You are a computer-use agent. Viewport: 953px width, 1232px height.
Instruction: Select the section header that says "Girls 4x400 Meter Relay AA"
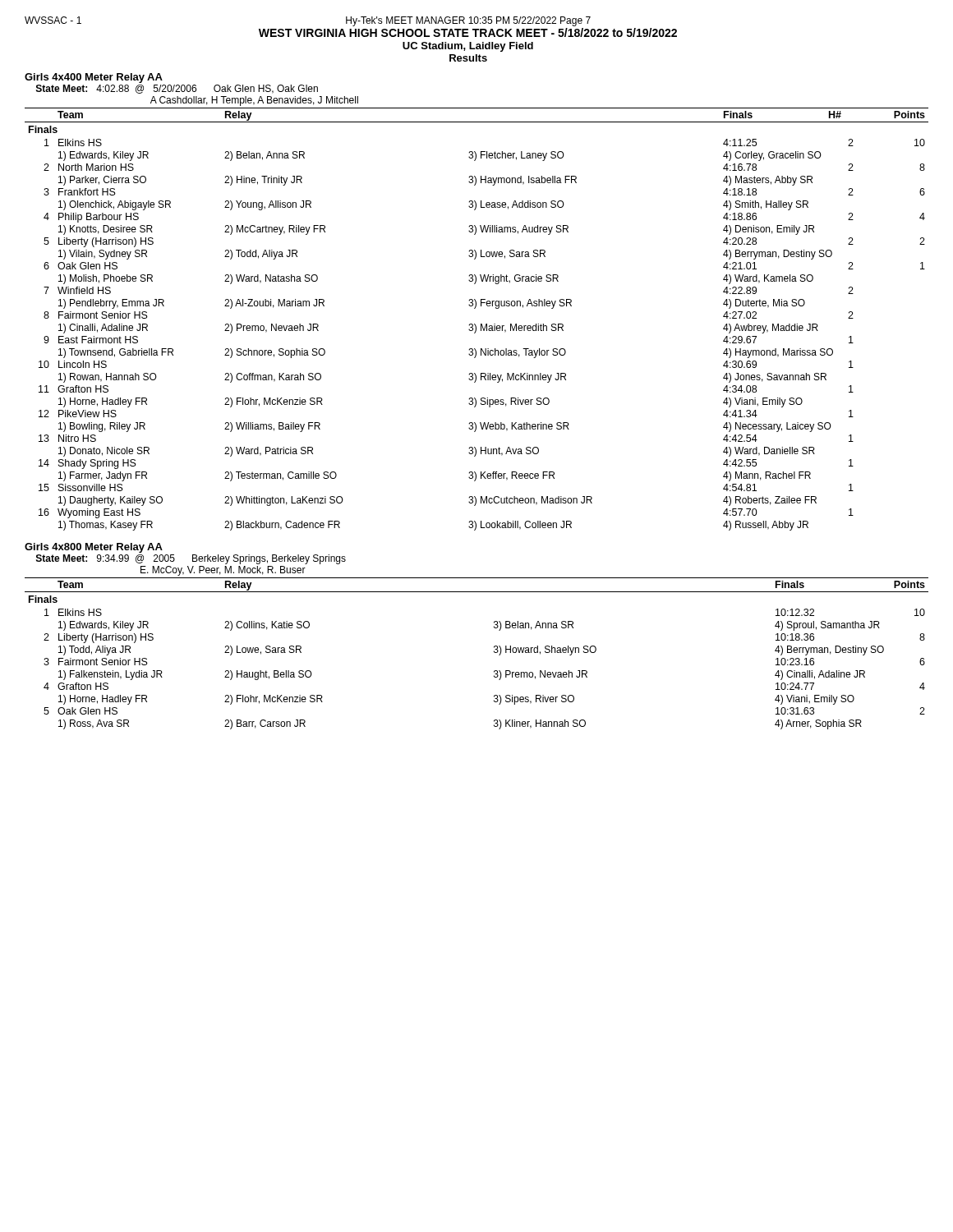tap(94, 77)
